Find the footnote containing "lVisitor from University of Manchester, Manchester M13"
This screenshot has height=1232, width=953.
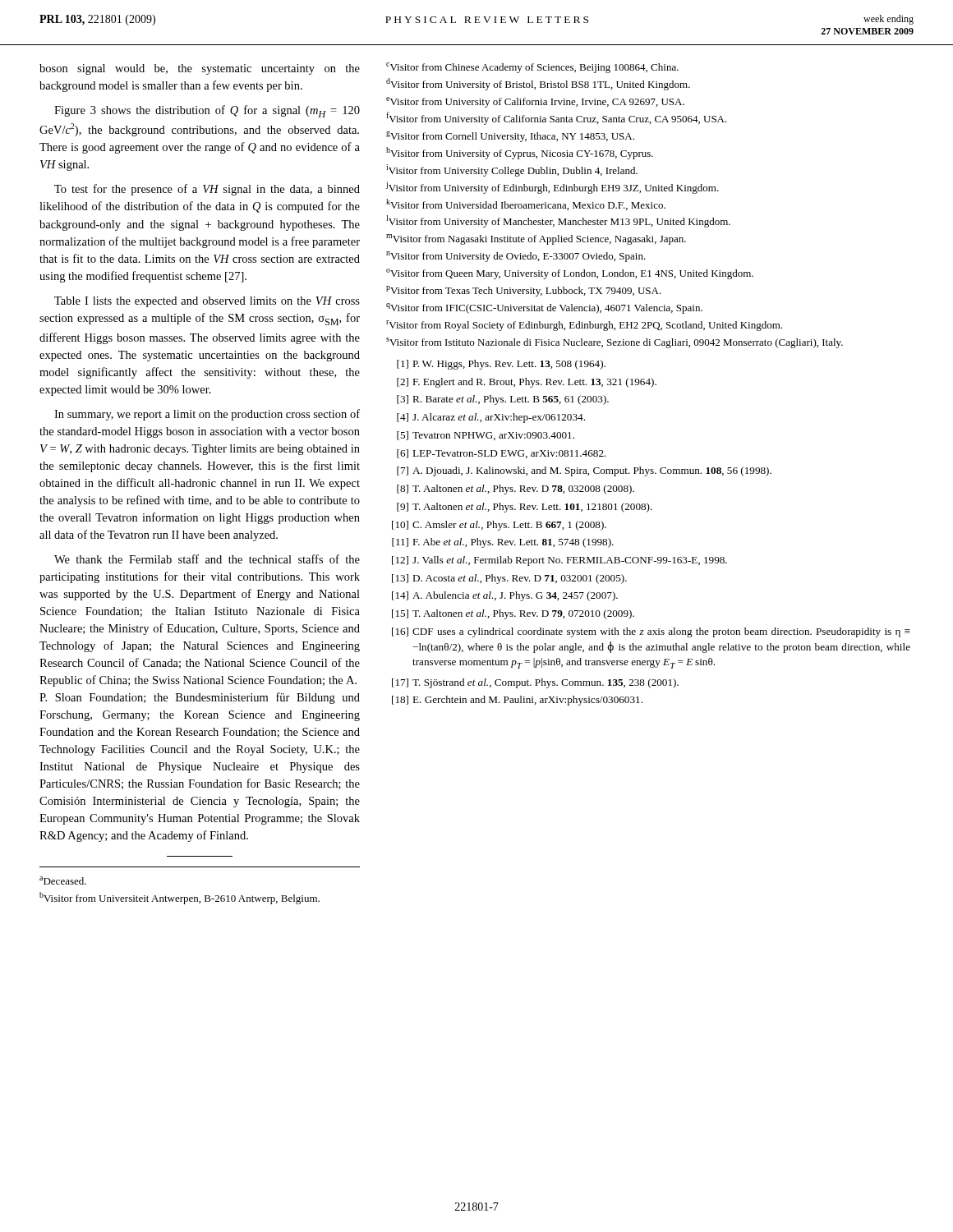coord(559,221)
